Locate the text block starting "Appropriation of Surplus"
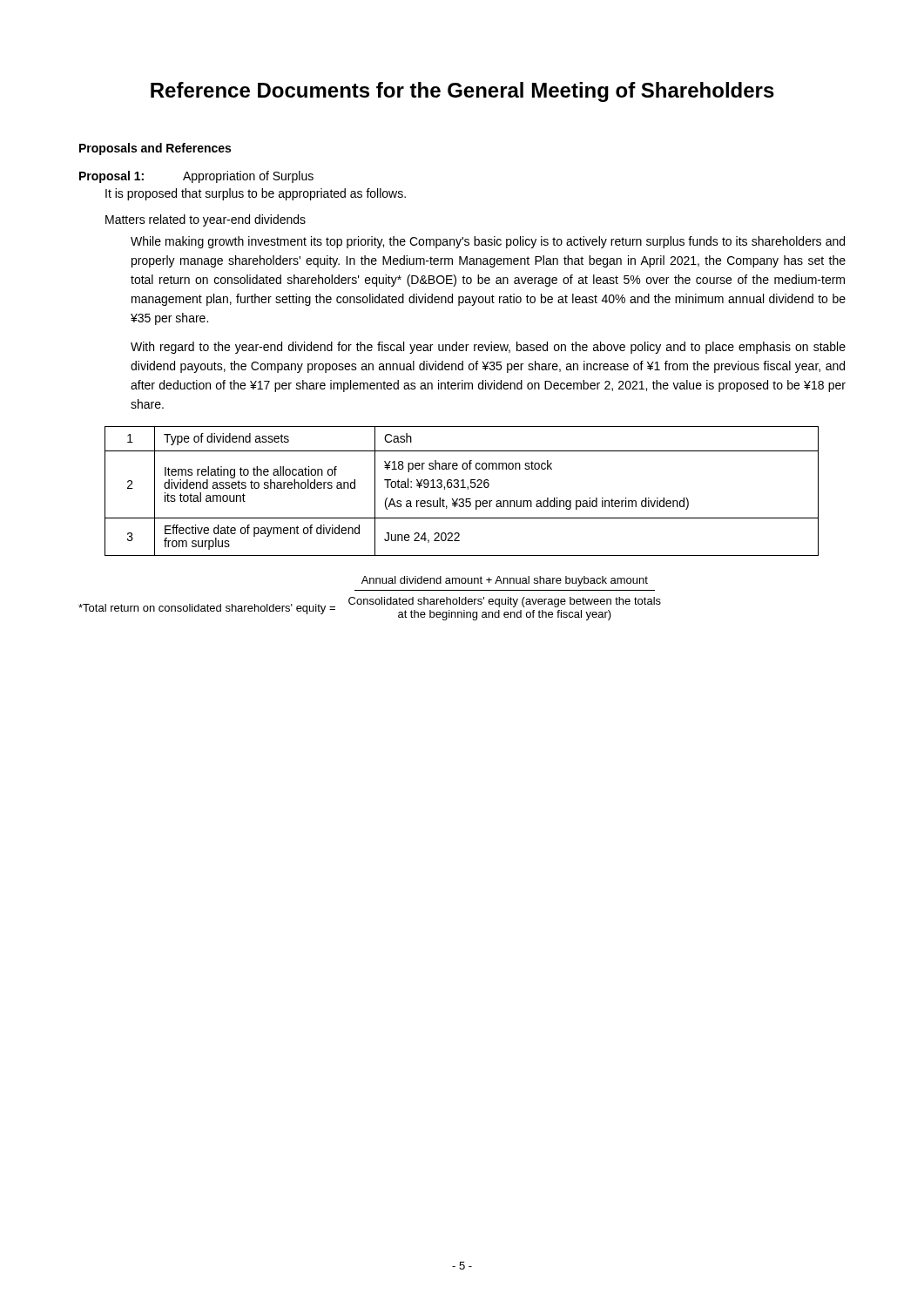This screenshot has width=924, height=1307. coord(248,176)
